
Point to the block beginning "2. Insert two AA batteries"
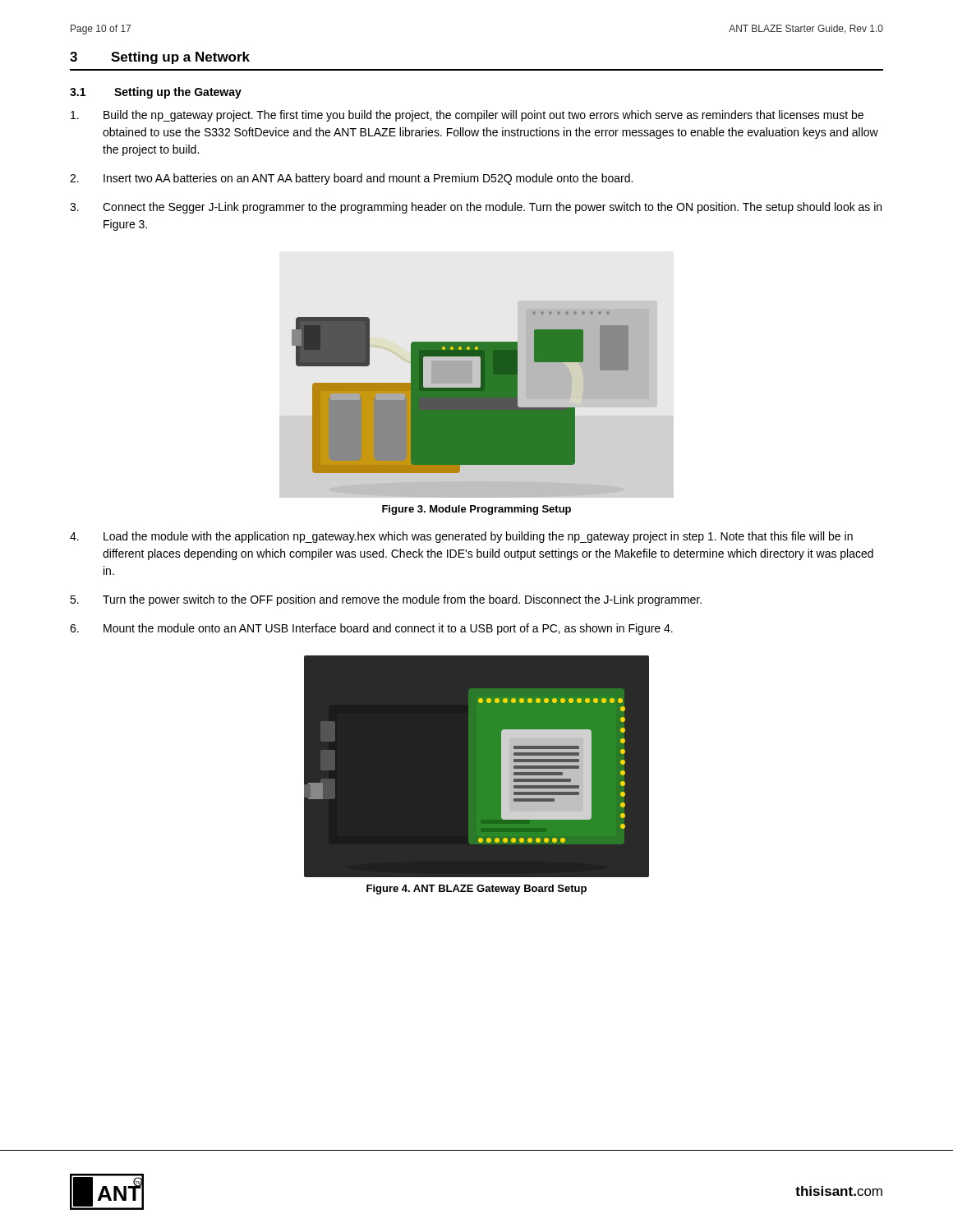pyautogui.click(x=476, y=179)
